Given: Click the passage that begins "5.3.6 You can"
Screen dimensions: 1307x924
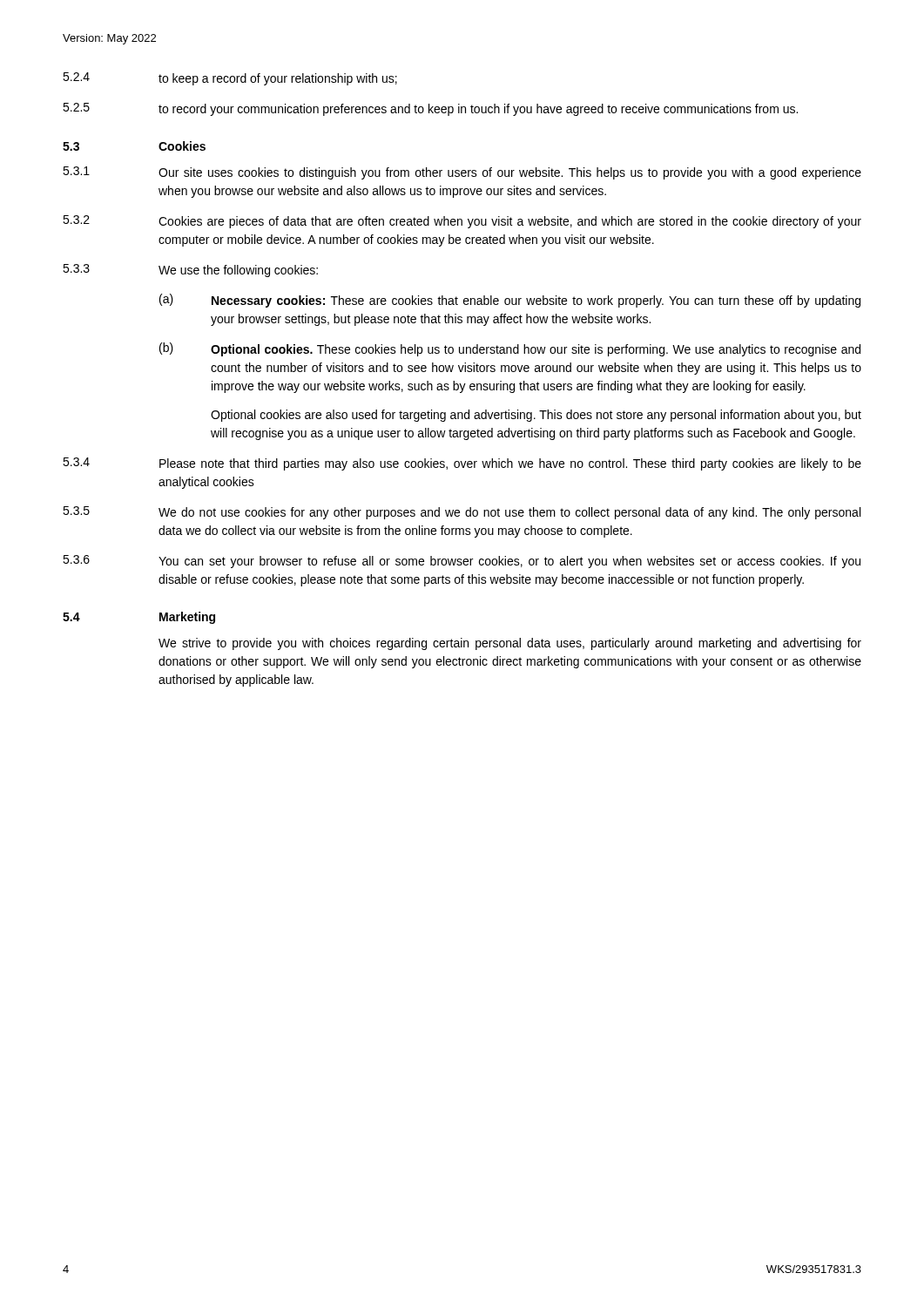Looking at the screenshot, I should pos(462,571).
